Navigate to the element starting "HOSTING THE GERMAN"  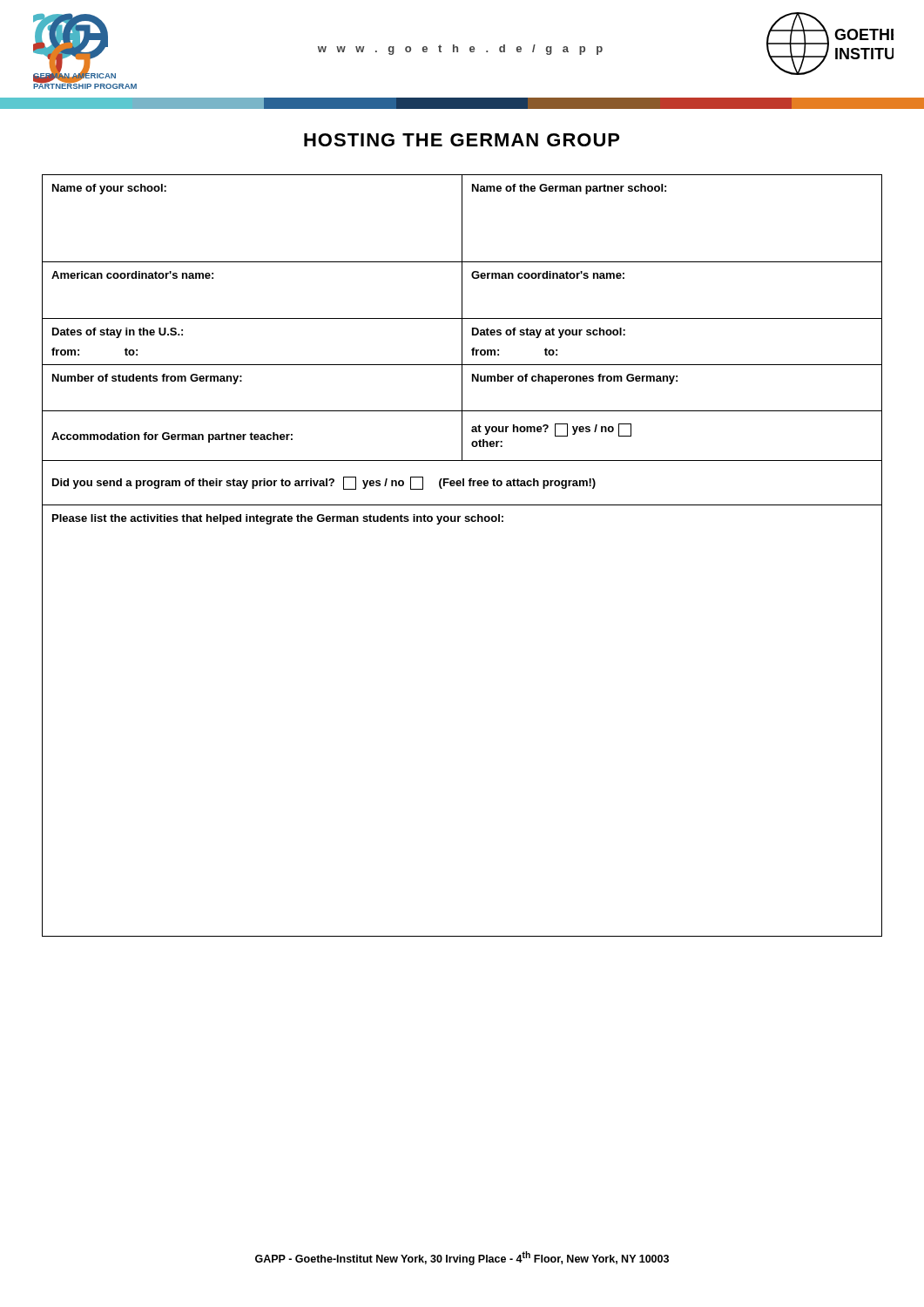coord(462,140)
